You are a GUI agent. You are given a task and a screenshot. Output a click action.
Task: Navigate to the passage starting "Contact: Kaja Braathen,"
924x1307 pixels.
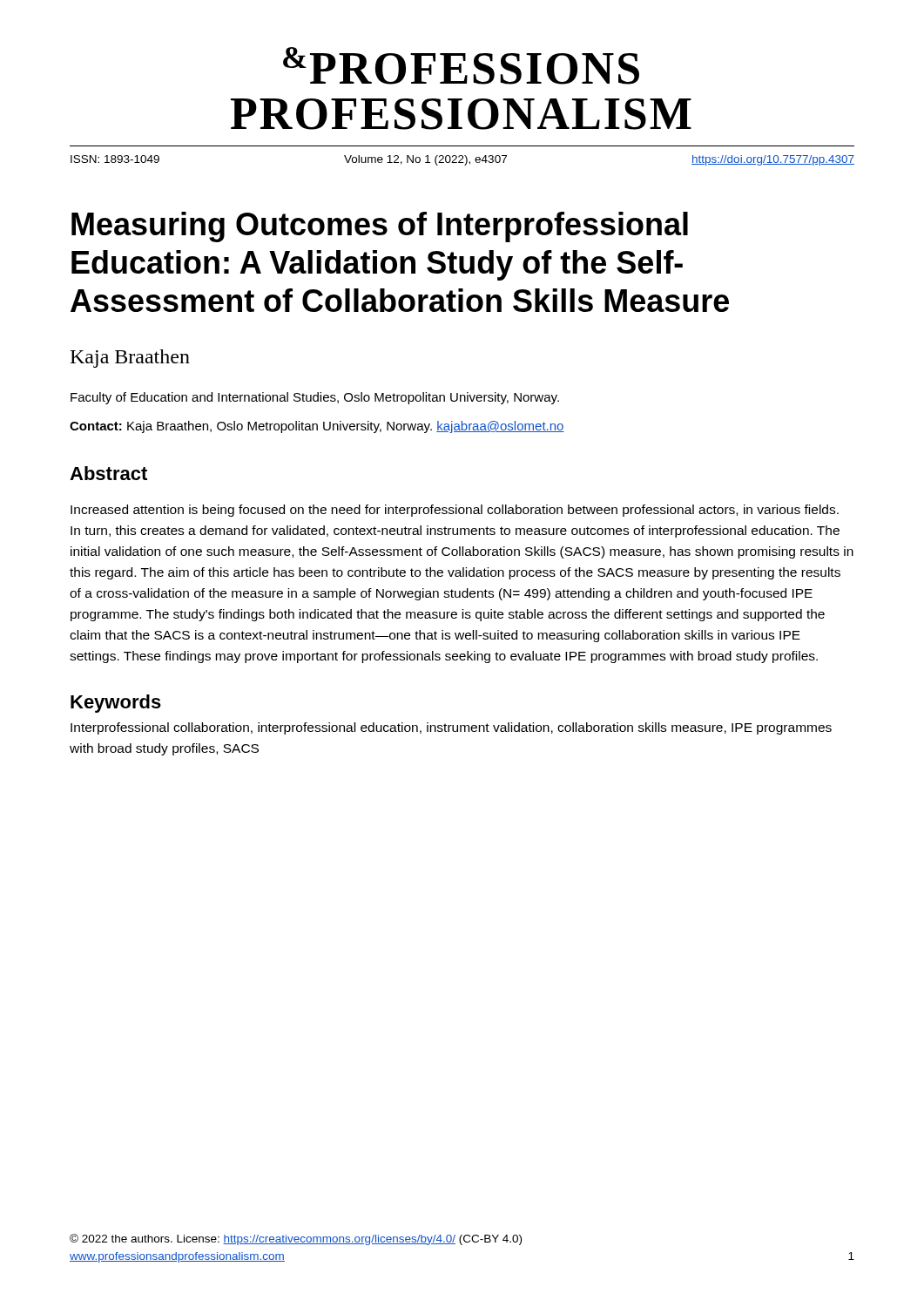click(x=317, y=426)
